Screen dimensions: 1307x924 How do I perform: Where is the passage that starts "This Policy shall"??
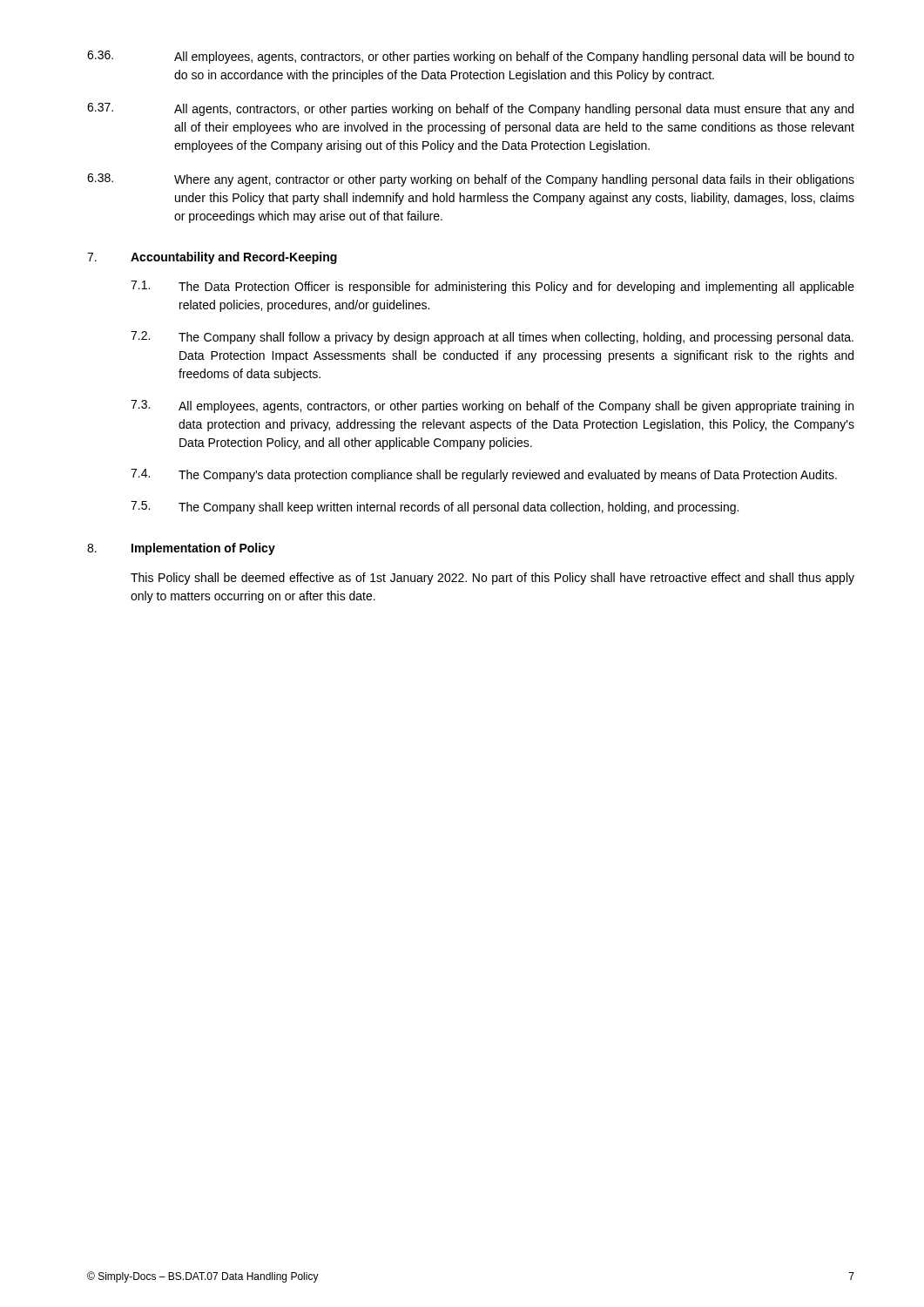(x=492, y=587)
